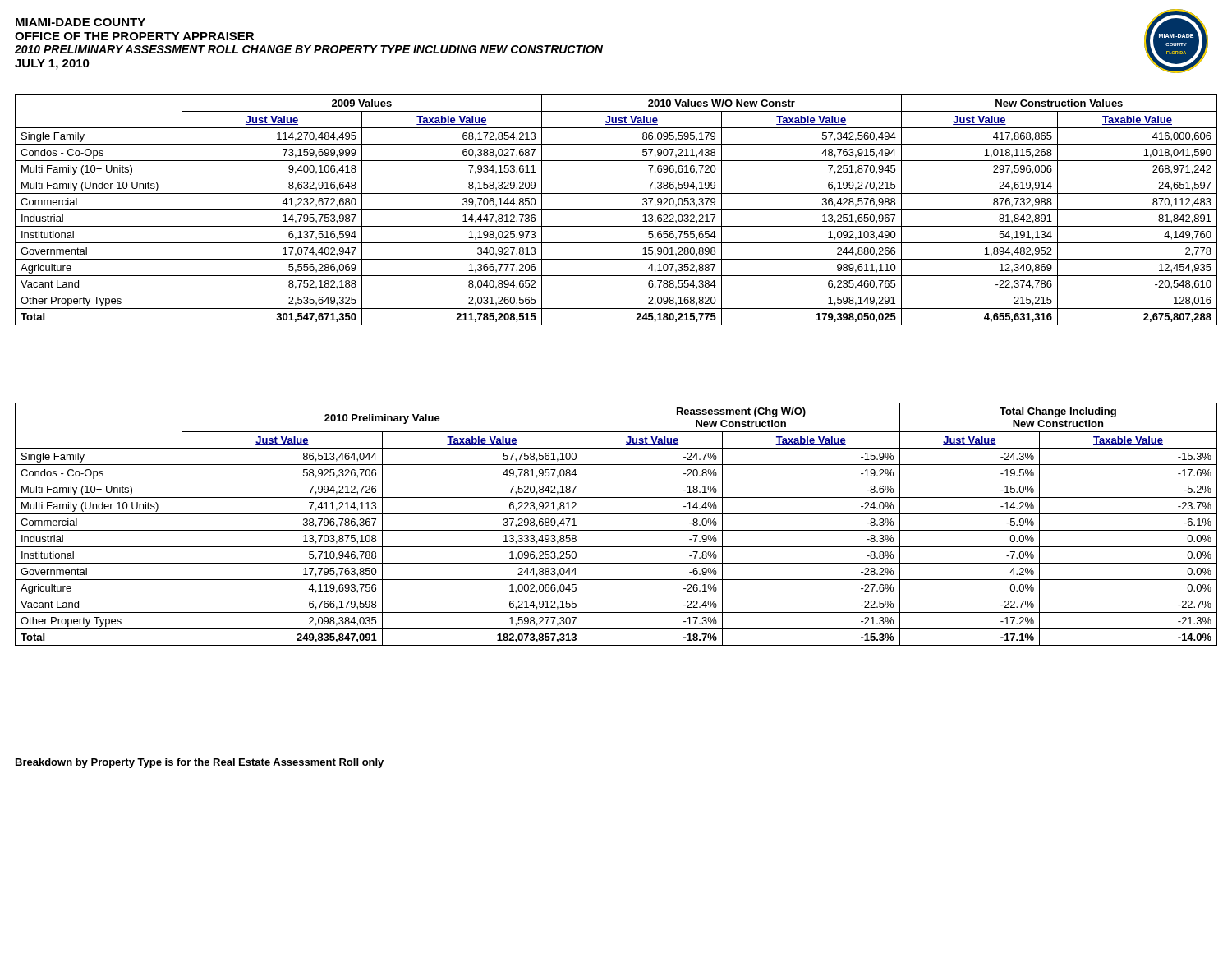Select the table that reads "Total Change Including New Construction"
The height and width of the screenshot is (953, 1232).
(x=616, y=524)
